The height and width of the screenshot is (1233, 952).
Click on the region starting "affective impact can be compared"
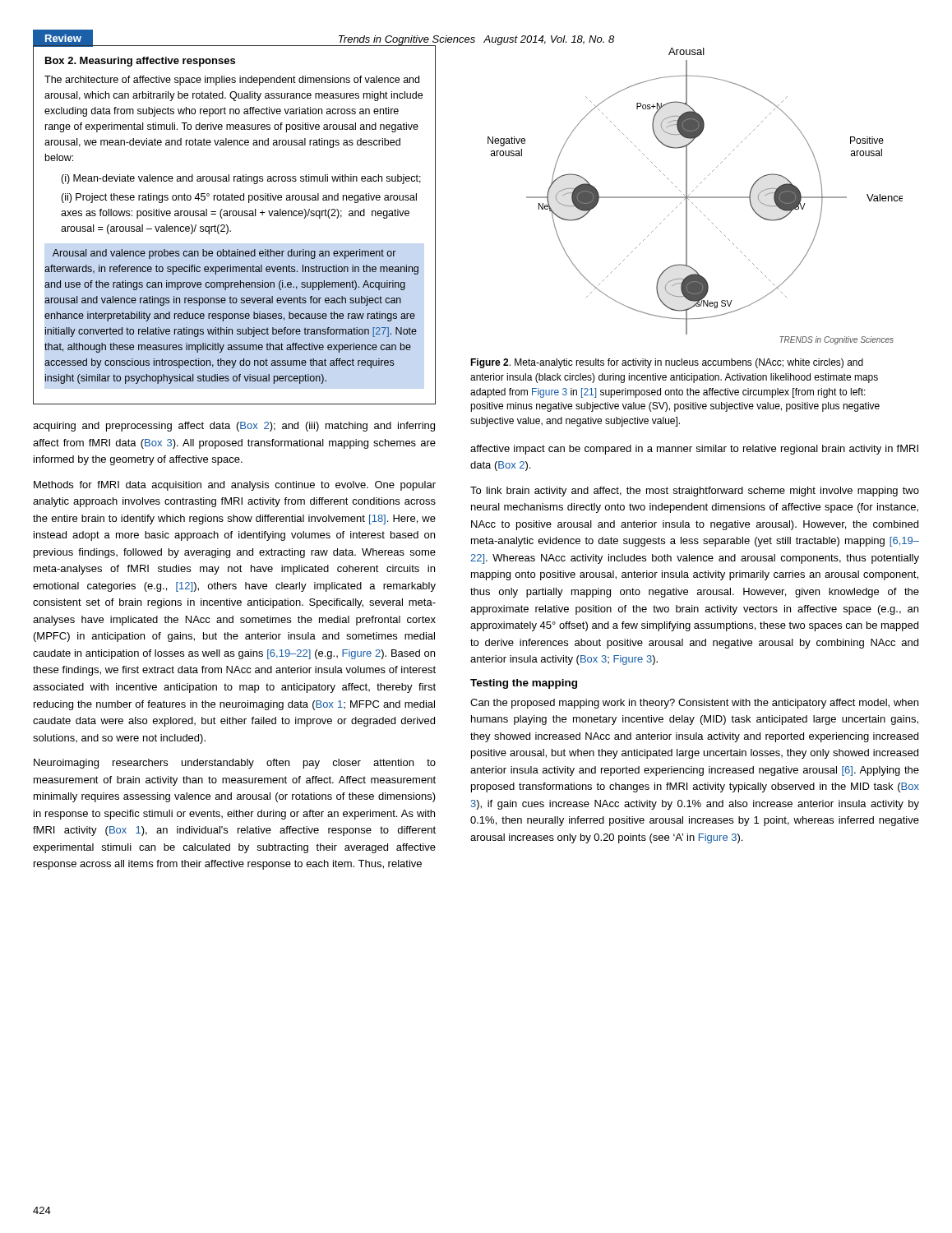695,457
